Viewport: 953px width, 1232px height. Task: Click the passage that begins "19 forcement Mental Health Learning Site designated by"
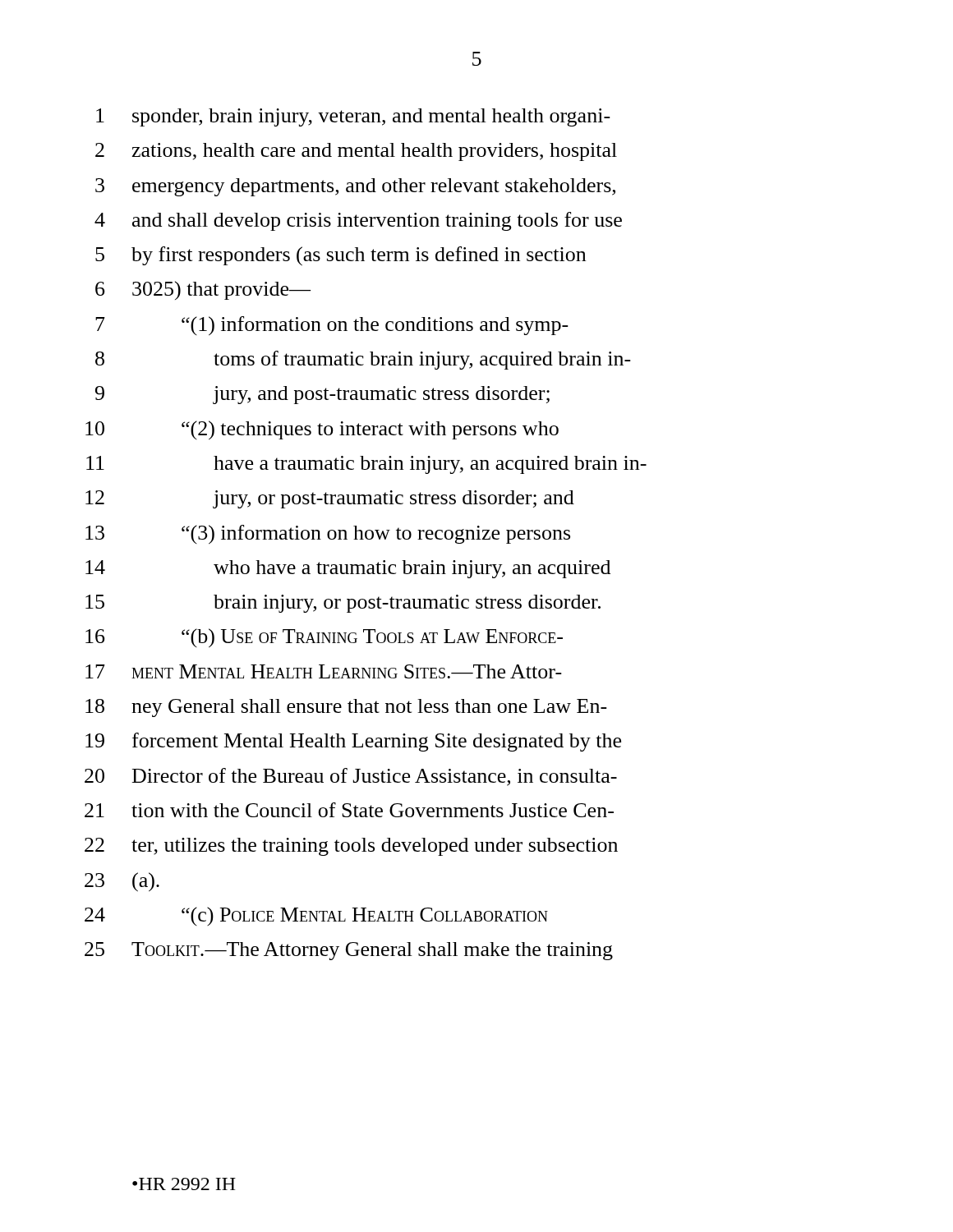click(493, 741)
